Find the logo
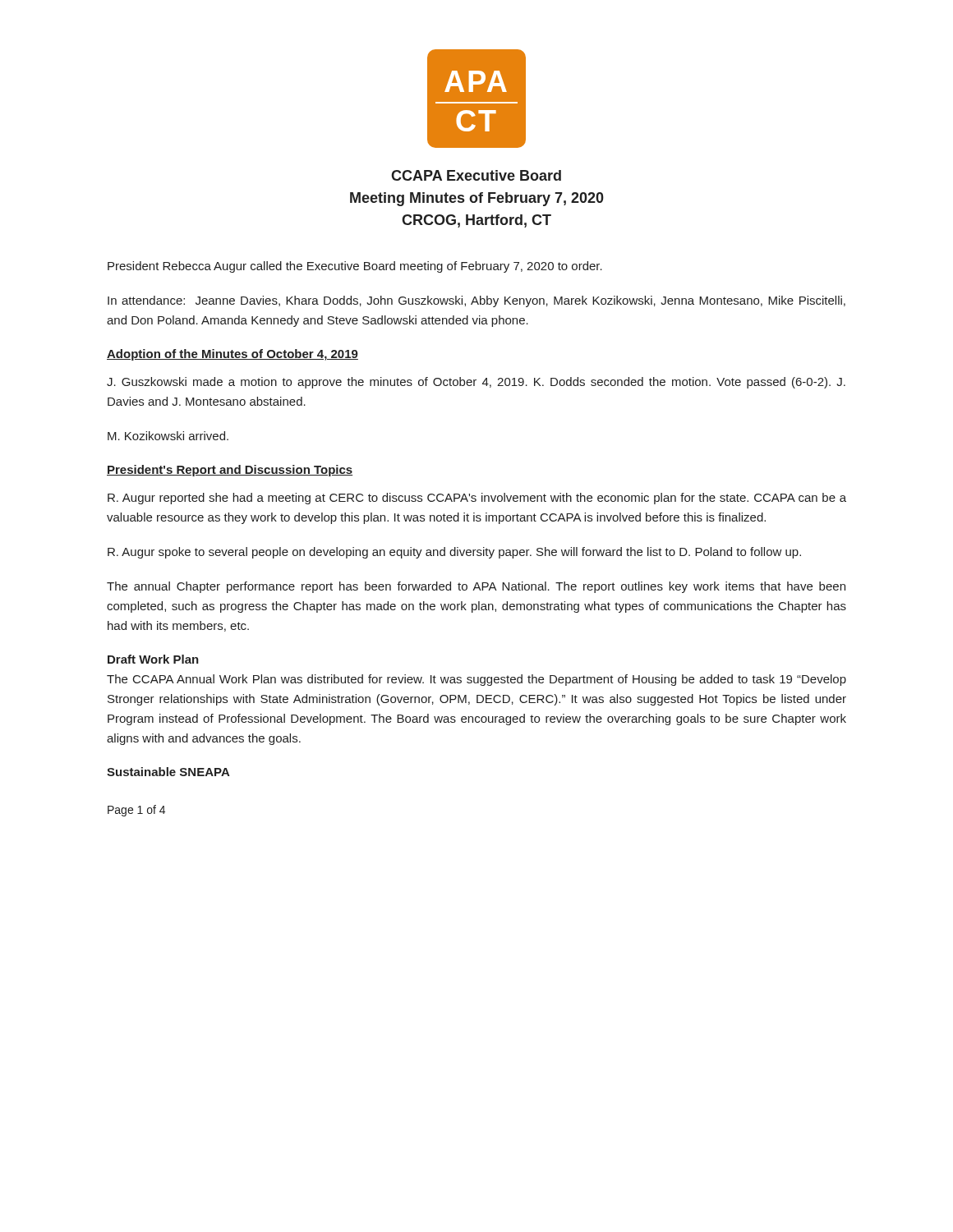 coord(476,100)
